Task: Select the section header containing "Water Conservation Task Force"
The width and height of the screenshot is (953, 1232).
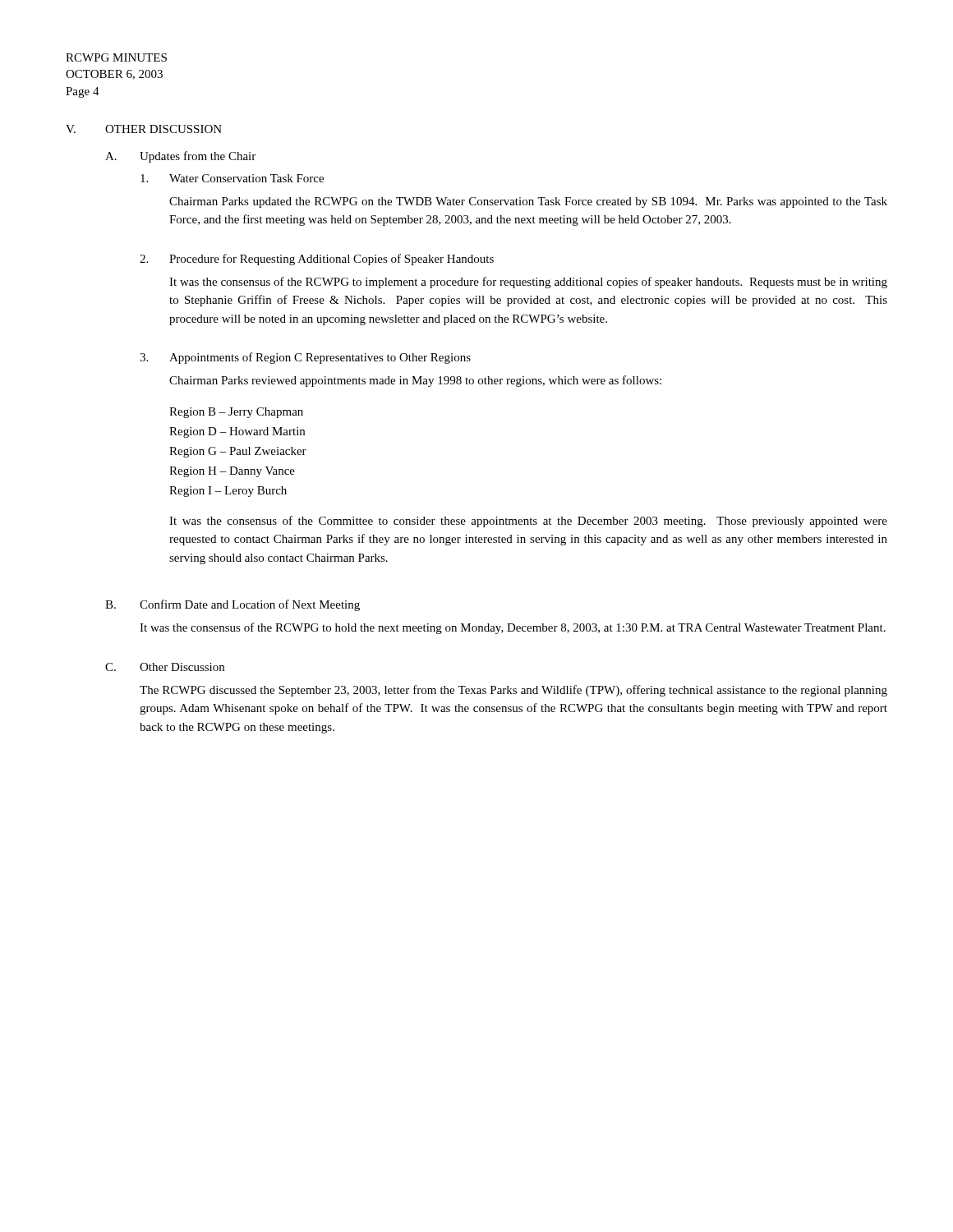Action: pos(247,178)
